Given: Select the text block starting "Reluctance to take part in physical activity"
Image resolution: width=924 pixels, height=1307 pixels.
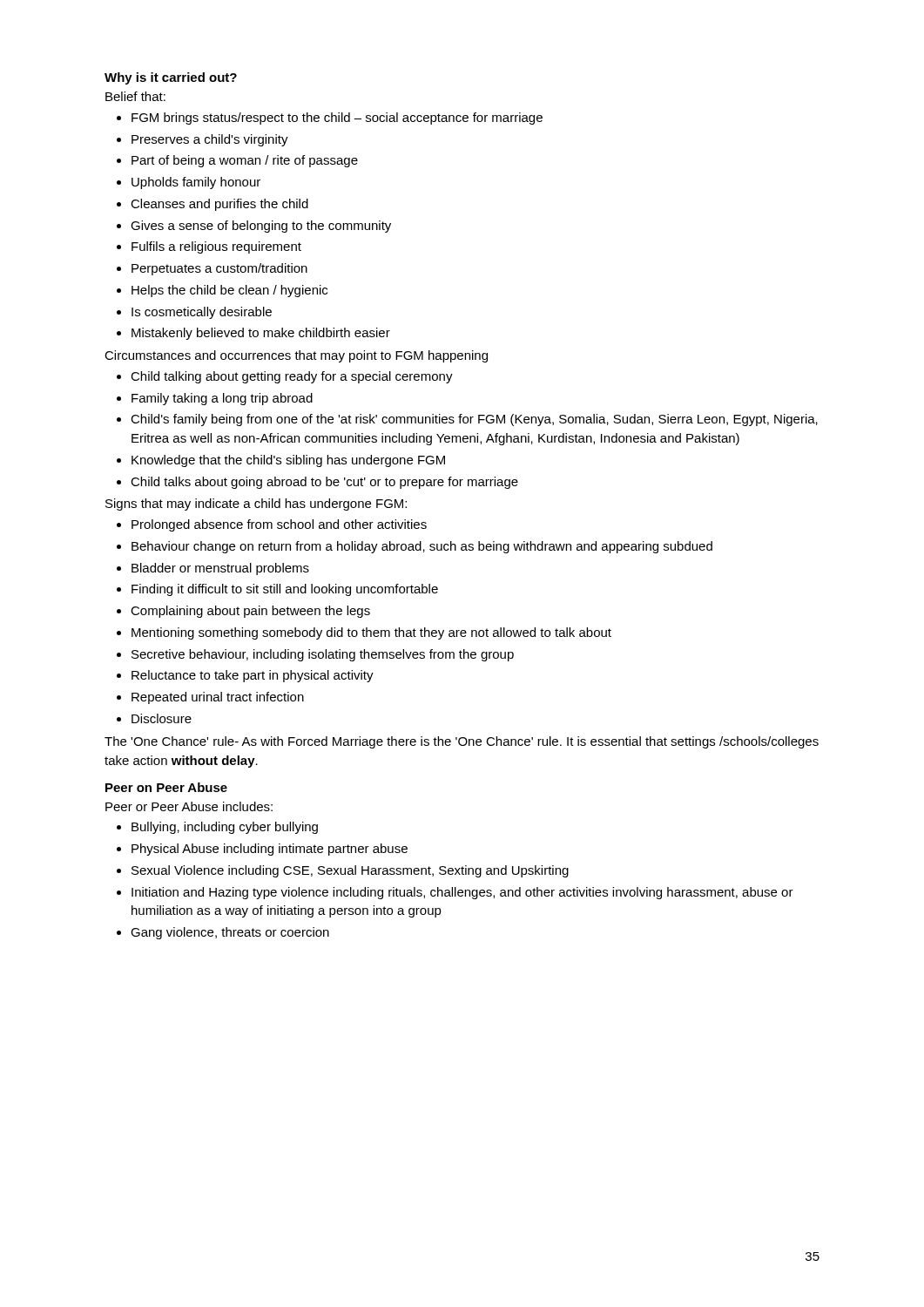Looking at the screenshot, I should tap(252, 675).
